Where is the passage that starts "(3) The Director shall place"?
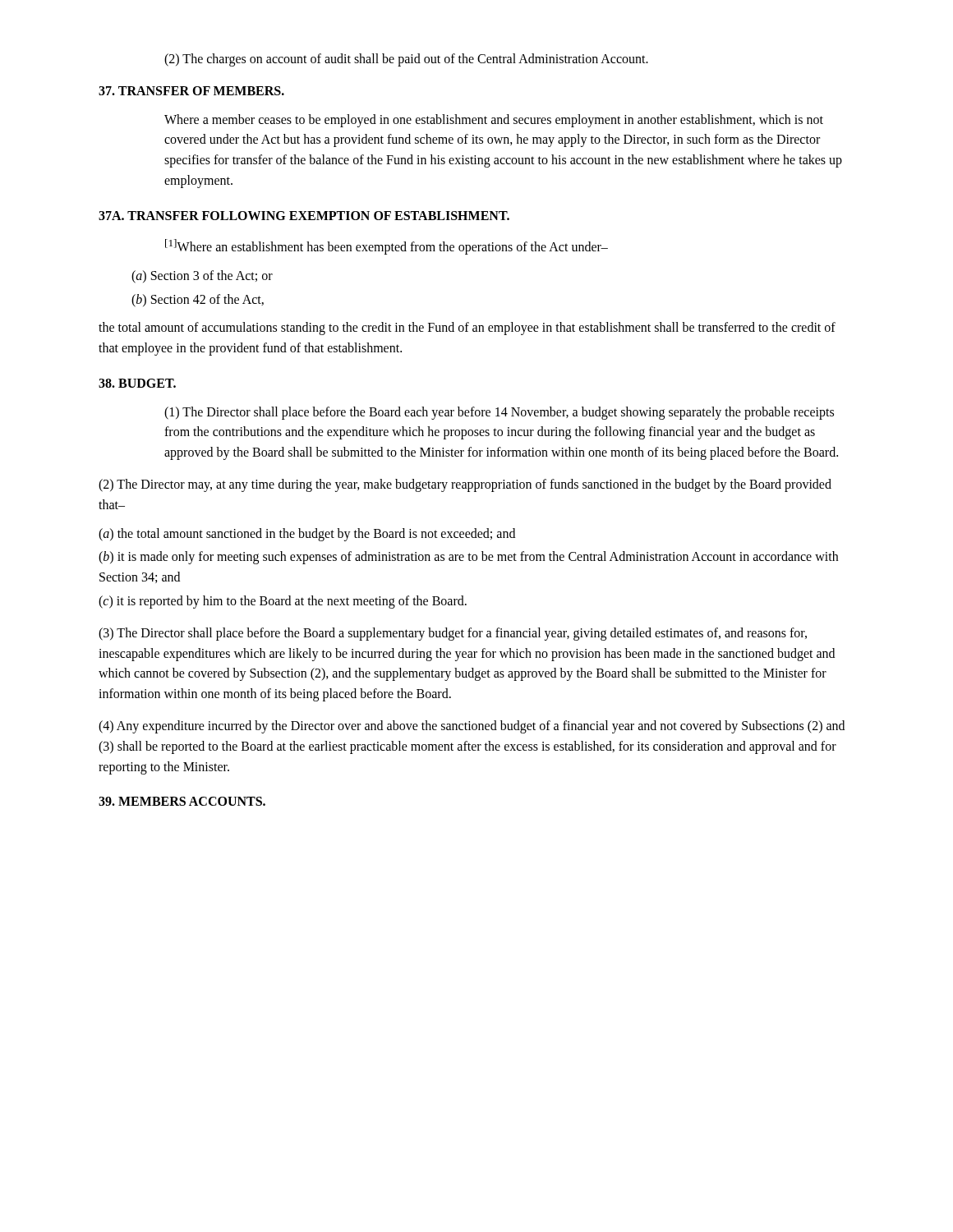Screen dimensions: 1232x953 click(x=467, y=663)
